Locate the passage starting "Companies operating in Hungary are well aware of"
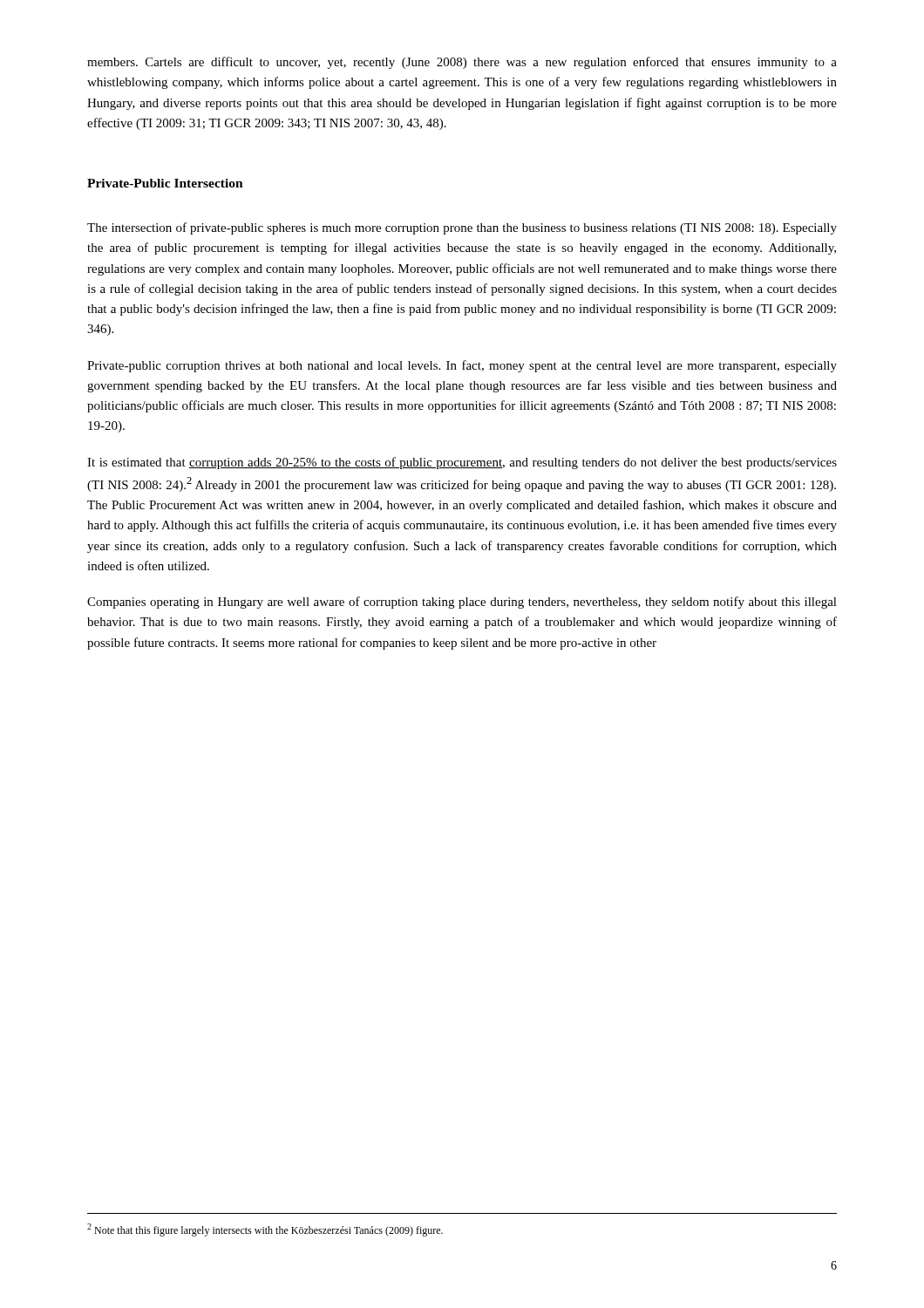Viewport: 924px width, 1308px height. pos(462,623)
